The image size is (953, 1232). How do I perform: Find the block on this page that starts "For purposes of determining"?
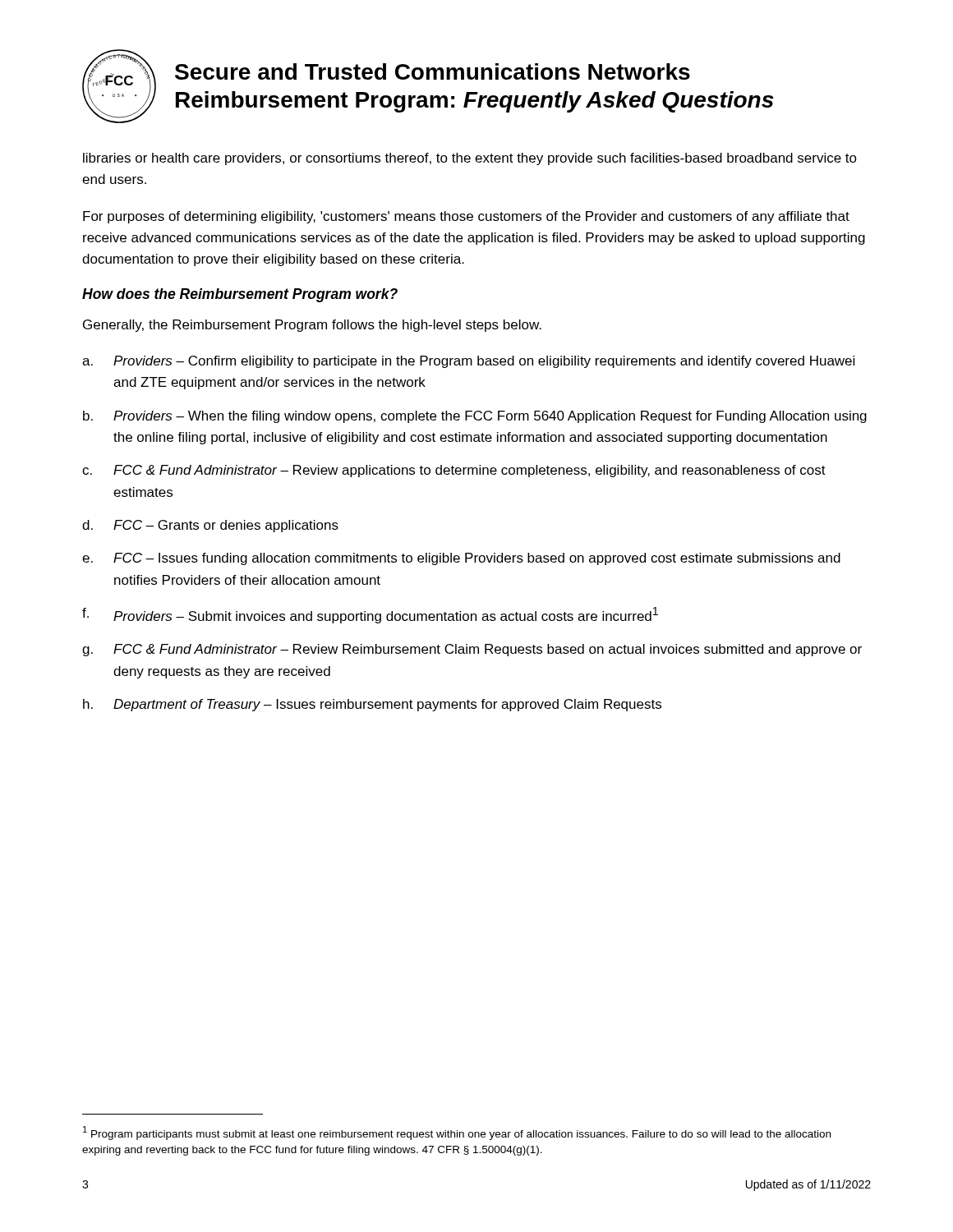click(474, 238)
